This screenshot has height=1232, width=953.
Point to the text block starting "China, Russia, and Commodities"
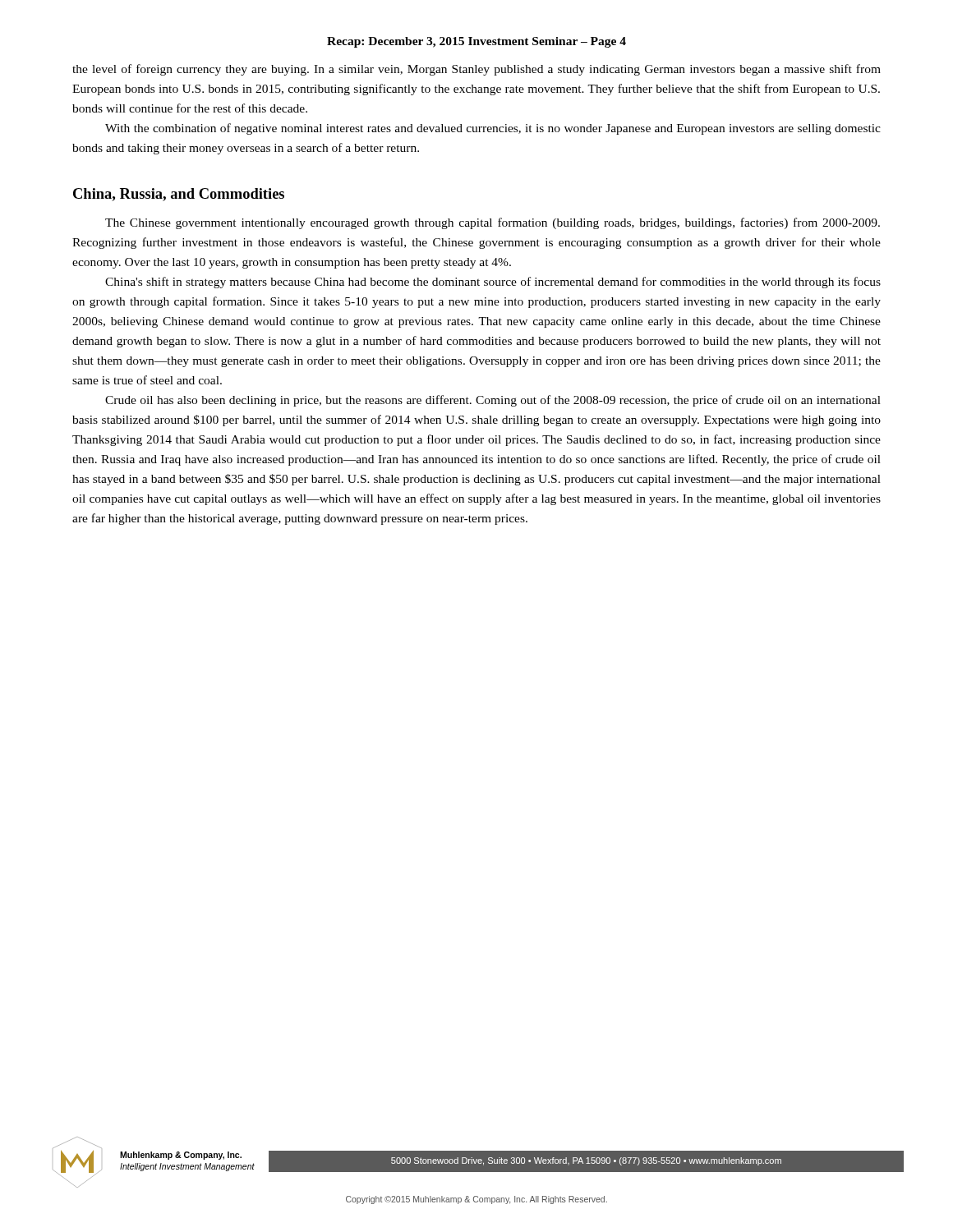pyautogui.click(x=178, y=194)
